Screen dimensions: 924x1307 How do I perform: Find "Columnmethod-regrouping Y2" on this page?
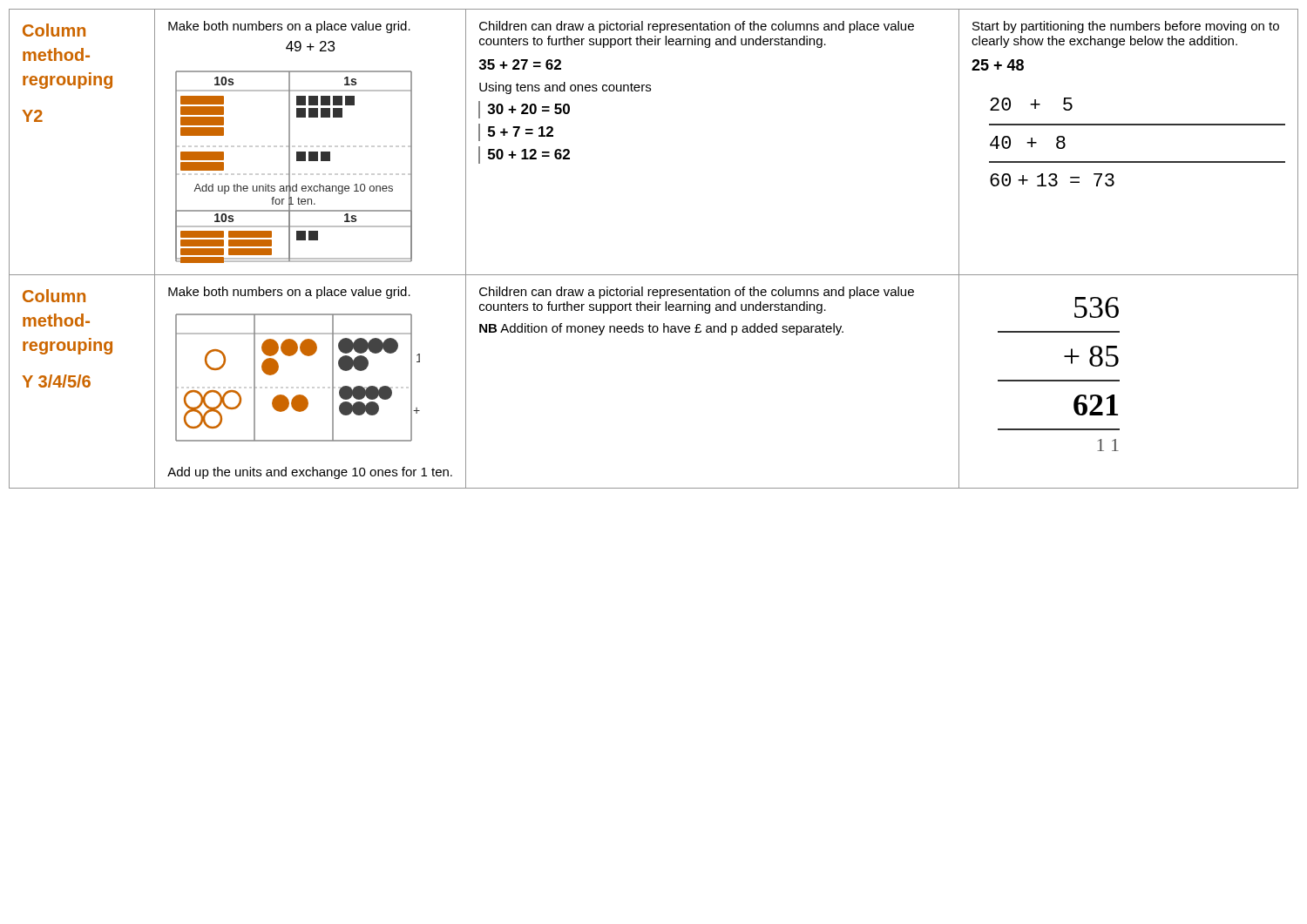[x=68, y=73]
